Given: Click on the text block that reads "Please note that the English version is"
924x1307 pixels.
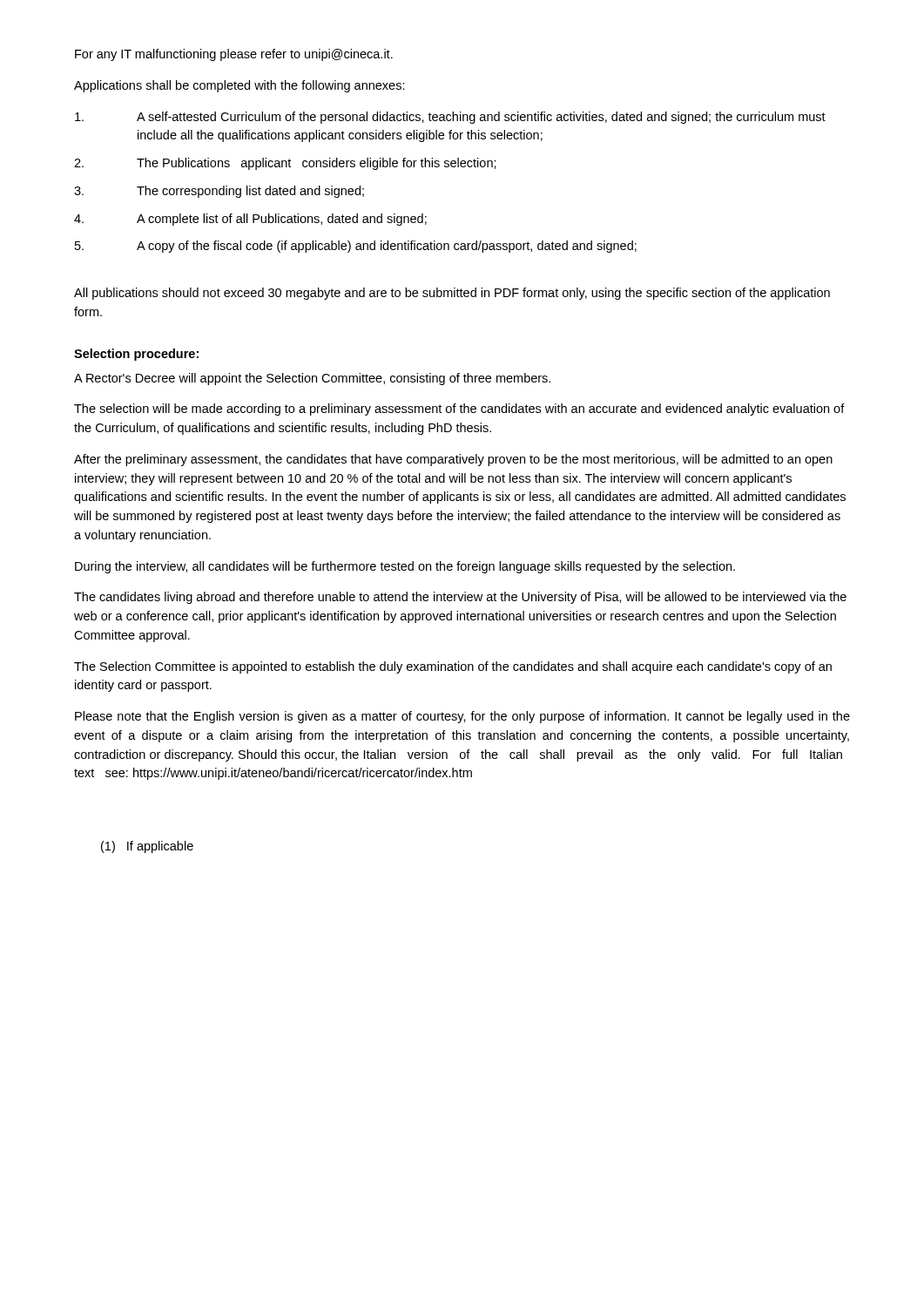Looking at the screenshot, I should pos(462,745).
